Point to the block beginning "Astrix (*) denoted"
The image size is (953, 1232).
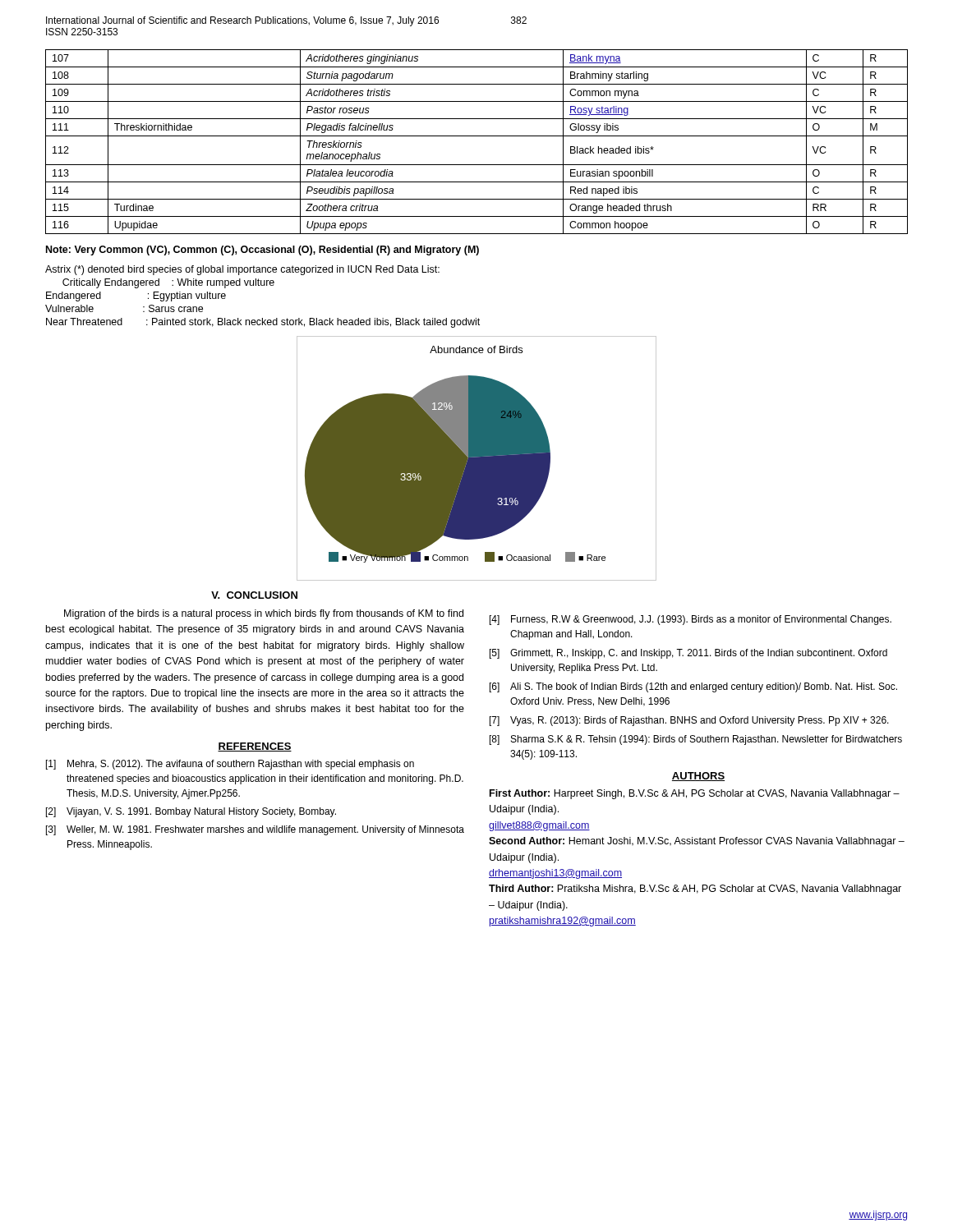pyautogui.click(x=242, y=270)
